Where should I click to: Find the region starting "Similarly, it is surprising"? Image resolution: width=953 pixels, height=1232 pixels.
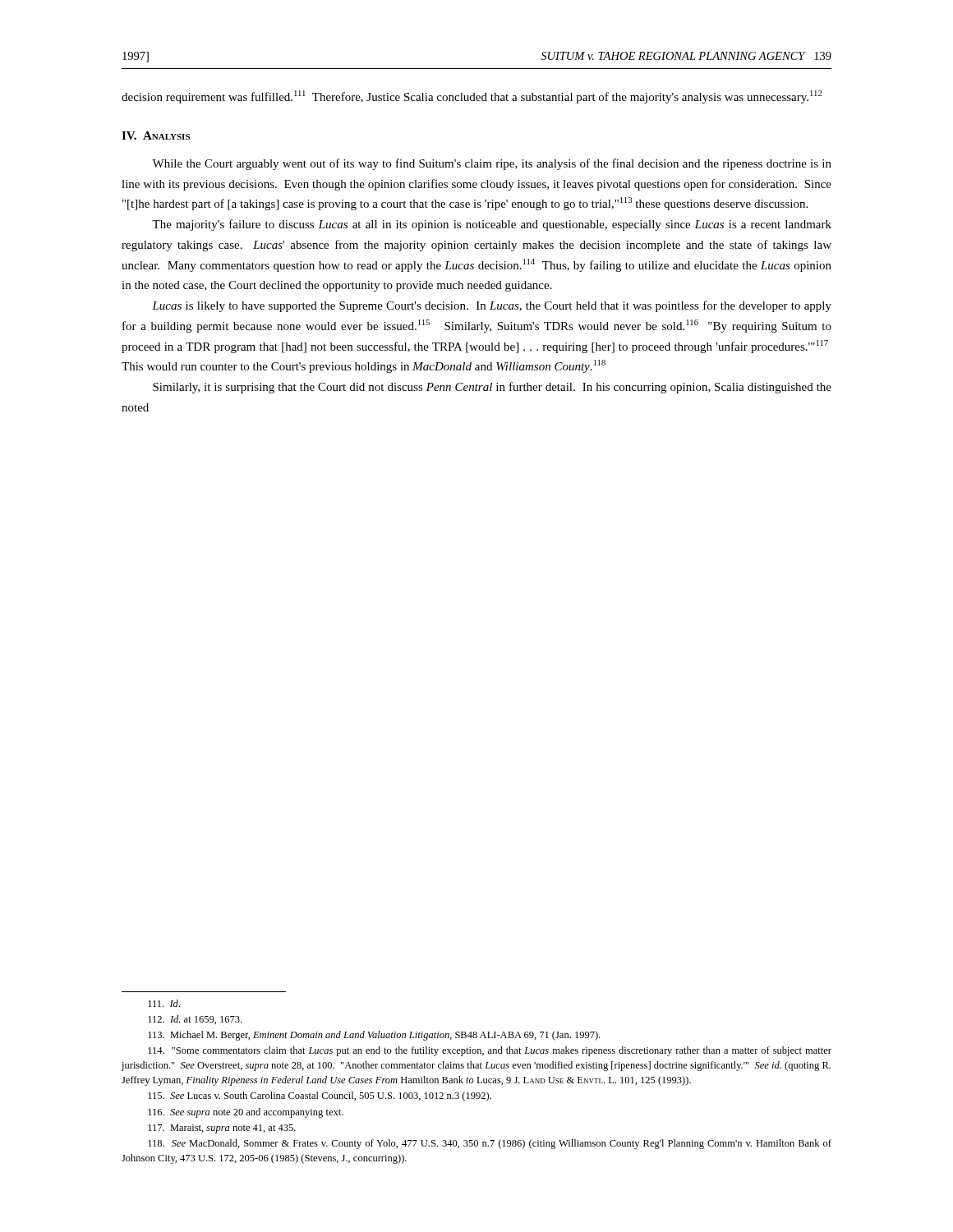[476, 397]
